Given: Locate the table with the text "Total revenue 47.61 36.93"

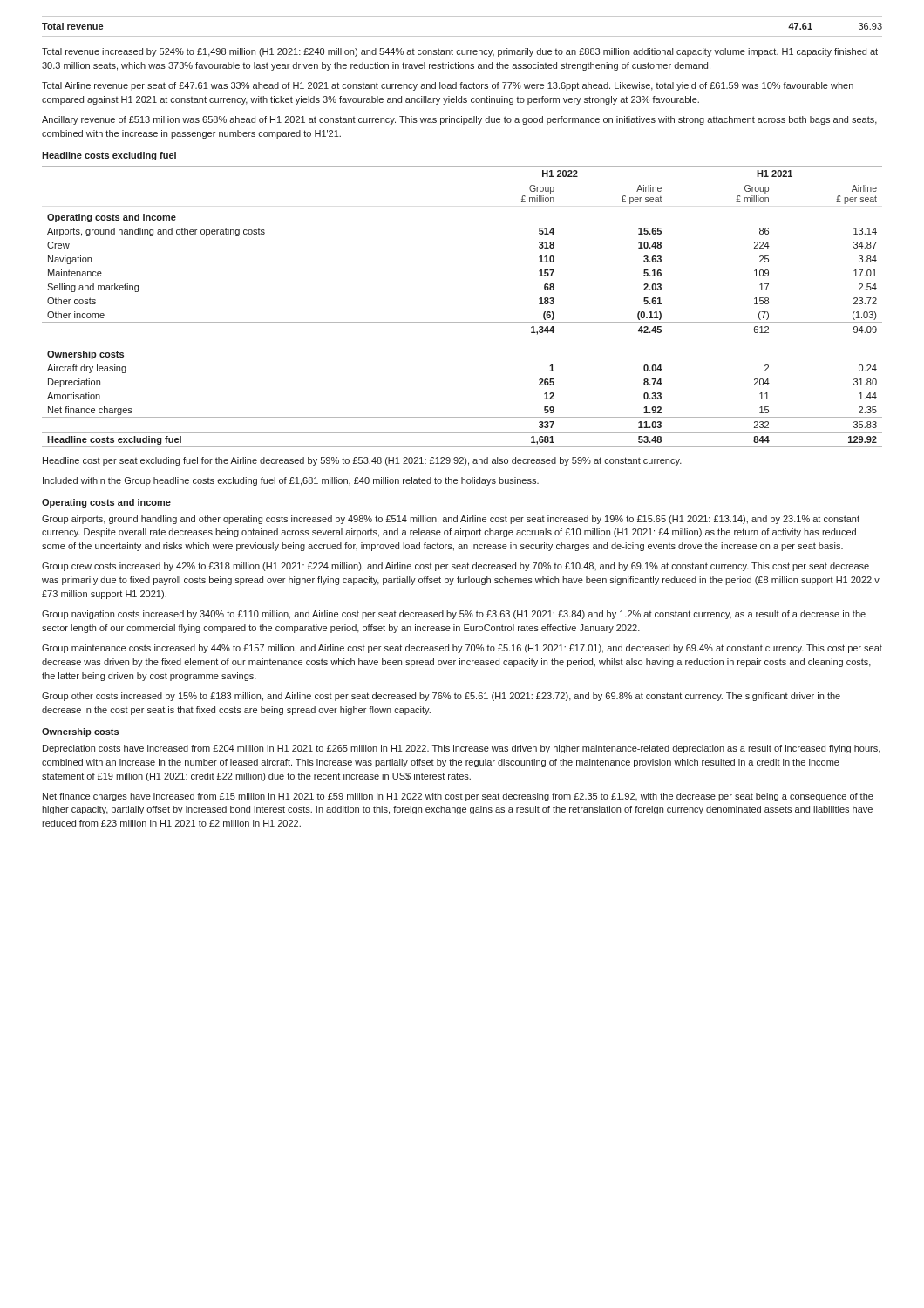Looking at the screenshot, I should [x=462, y=26].
